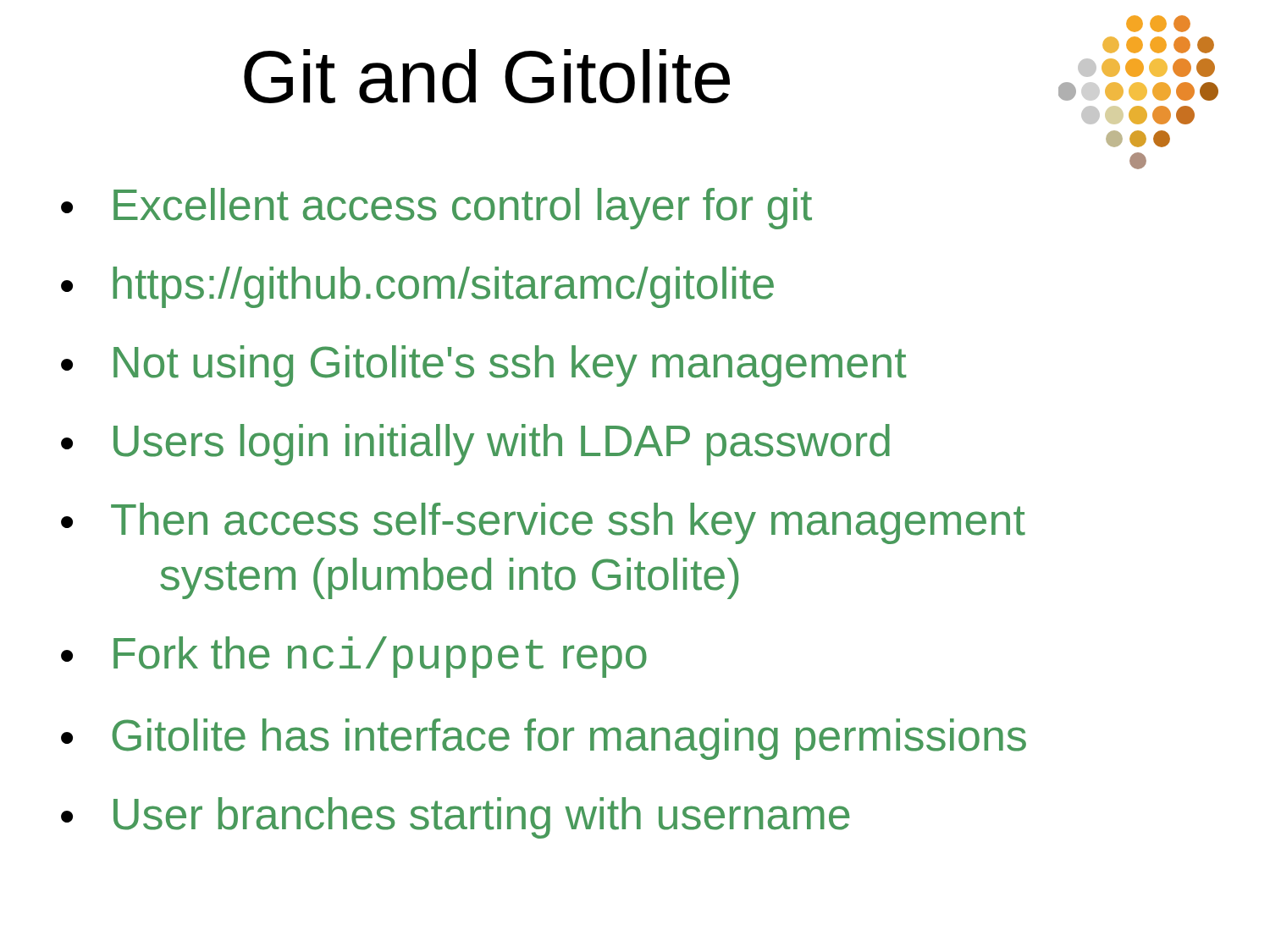Image resolution: width=1270 pixels, height=952 pixels.
Task: Find the list item that reads "• User branches starting with username"
Action: pyautogui.click(x=455, y=814)
